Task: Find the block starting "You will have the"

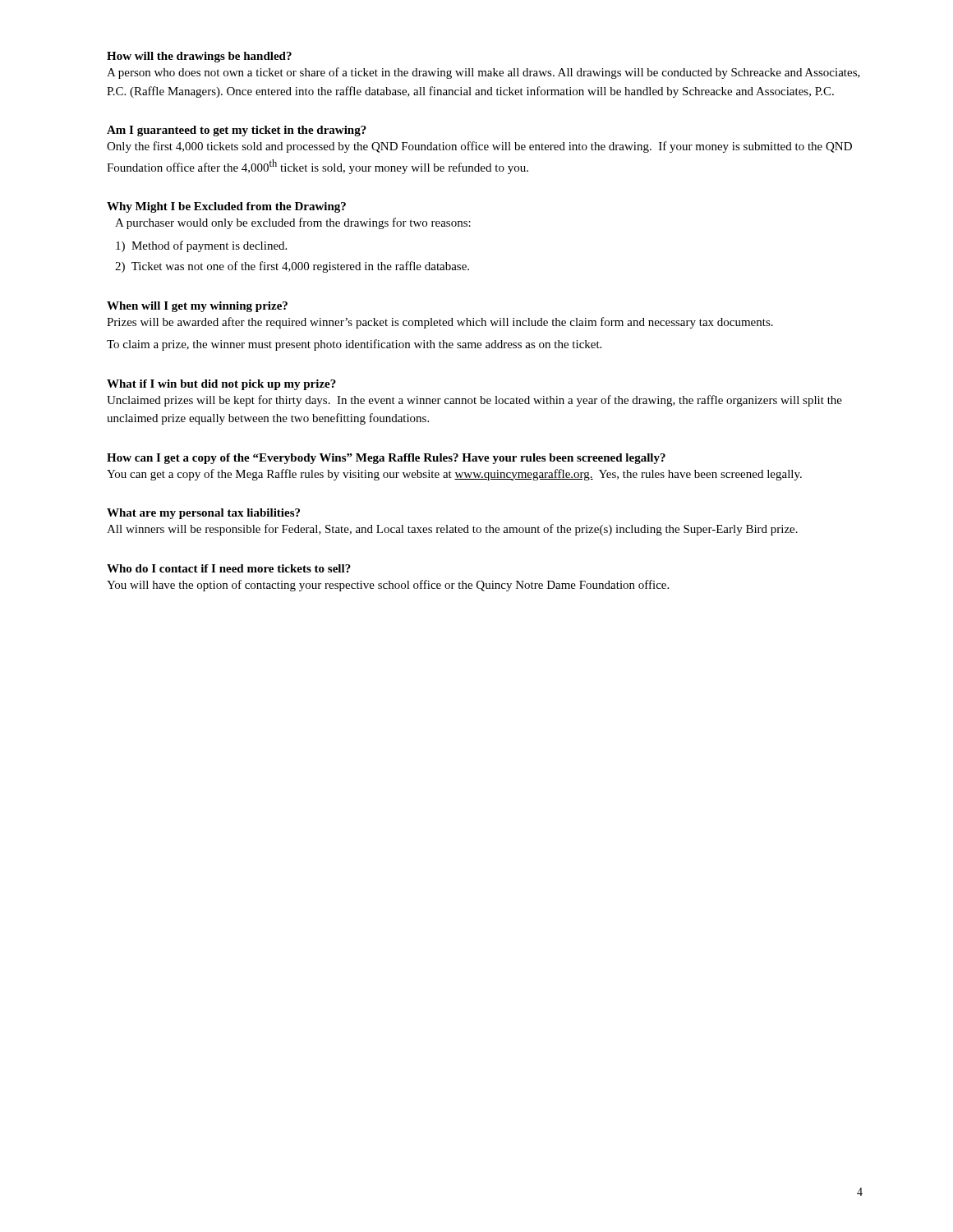Action: point(388,584)
